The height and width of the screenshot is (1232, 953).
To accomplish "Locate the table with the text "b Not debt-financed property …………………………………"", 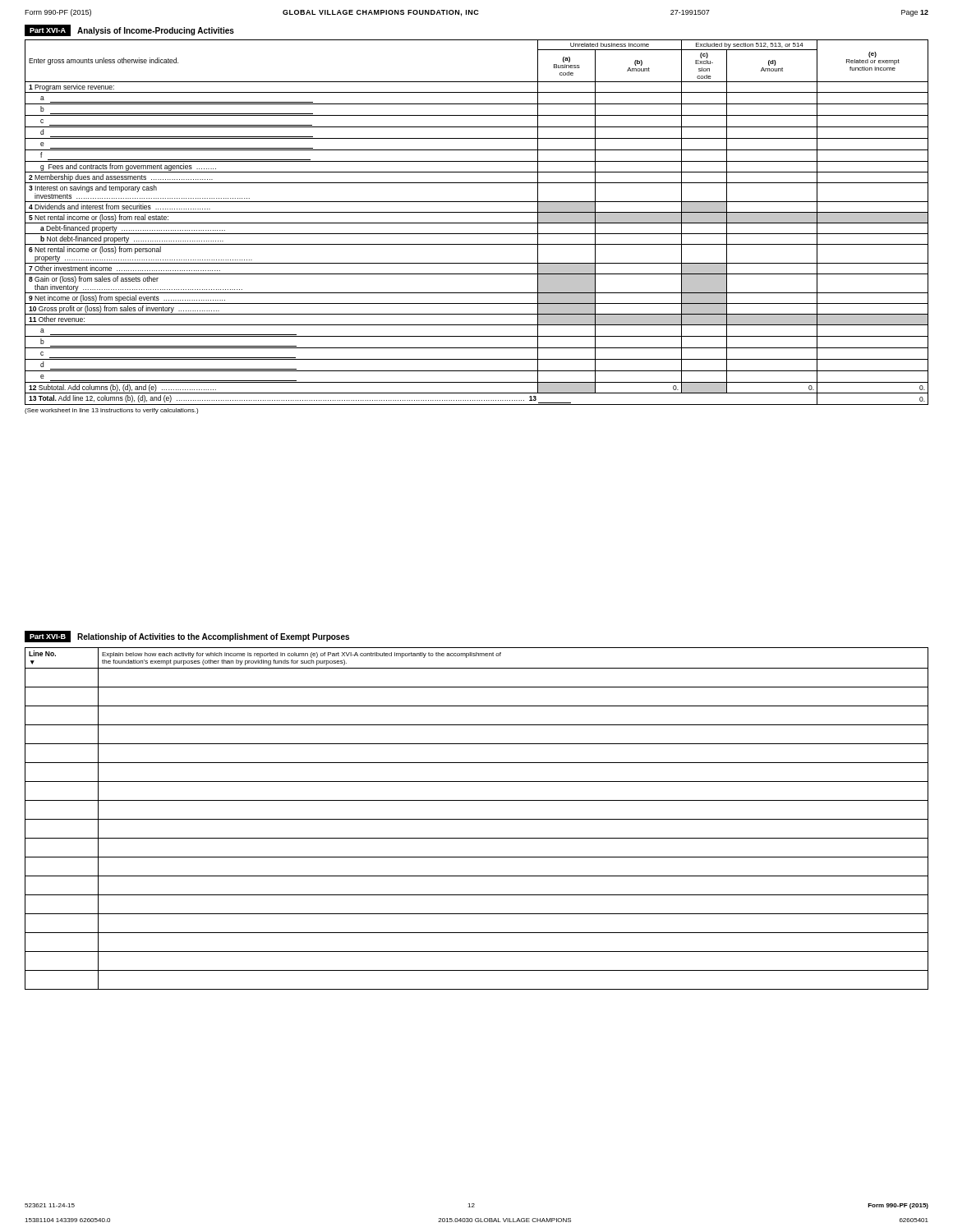I will click(476, 227).
